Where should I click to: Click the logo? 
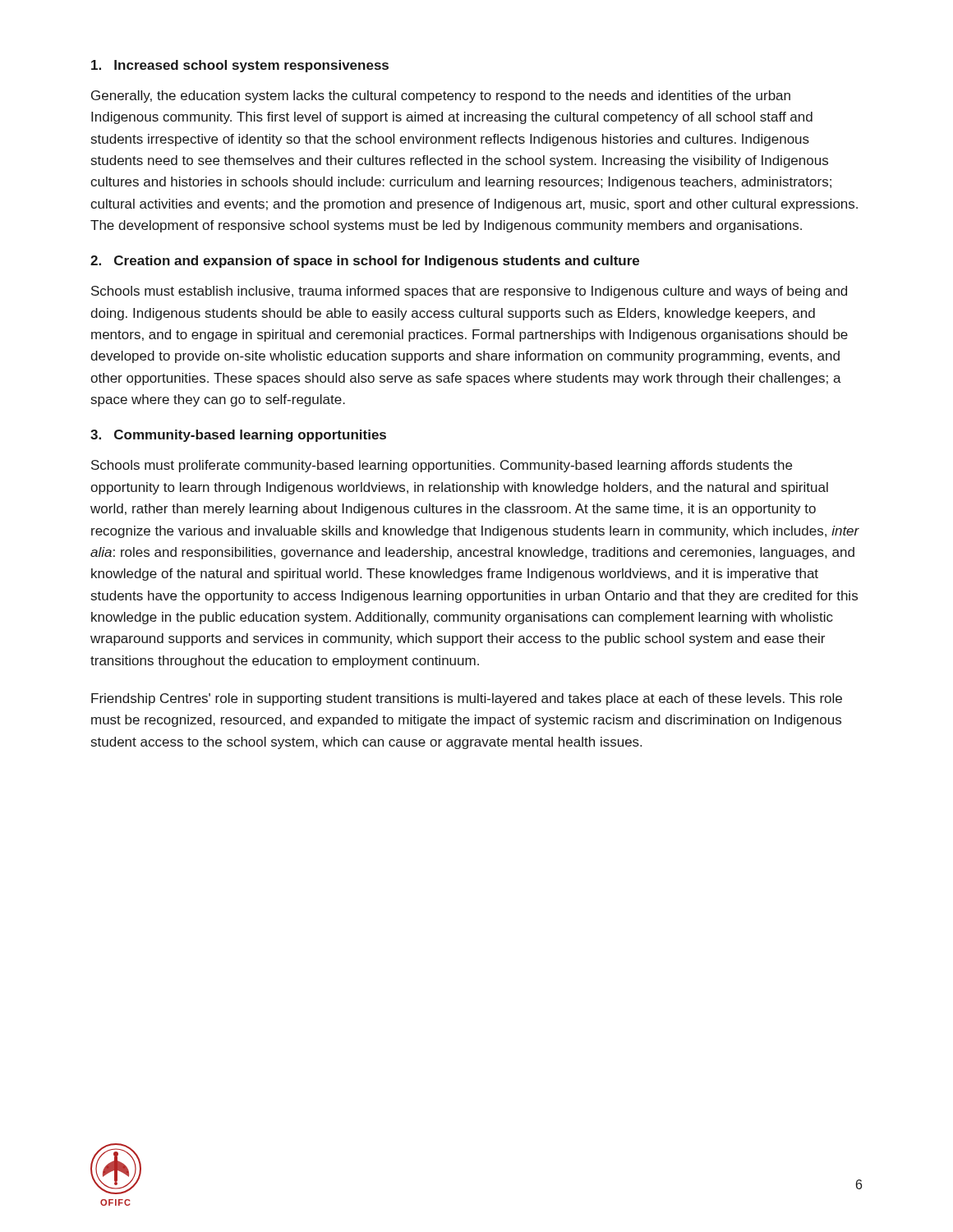click(116, 1175)
